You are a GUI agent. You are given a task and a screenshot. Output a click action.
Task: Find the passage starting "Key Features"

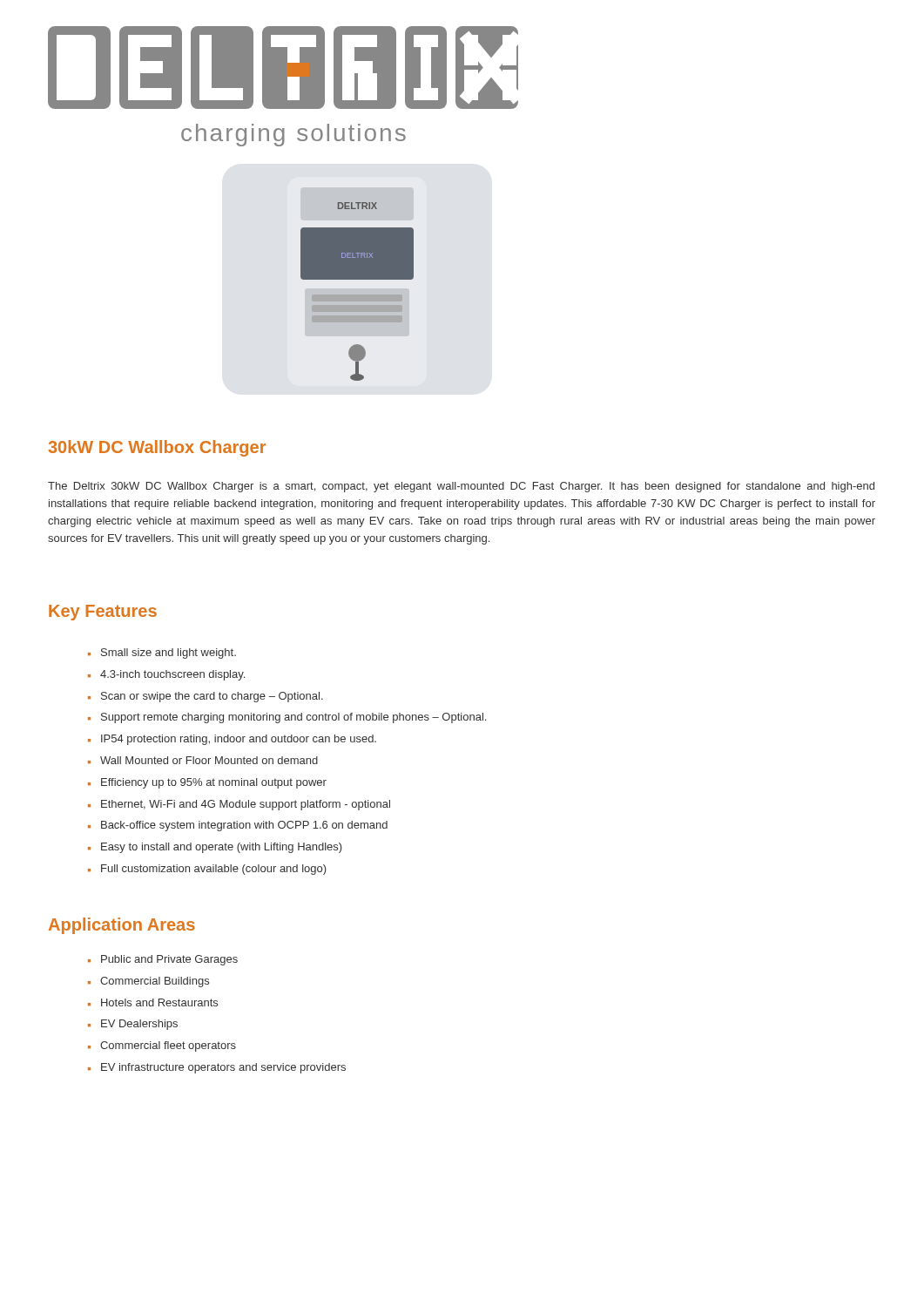[x=103, y=611]
